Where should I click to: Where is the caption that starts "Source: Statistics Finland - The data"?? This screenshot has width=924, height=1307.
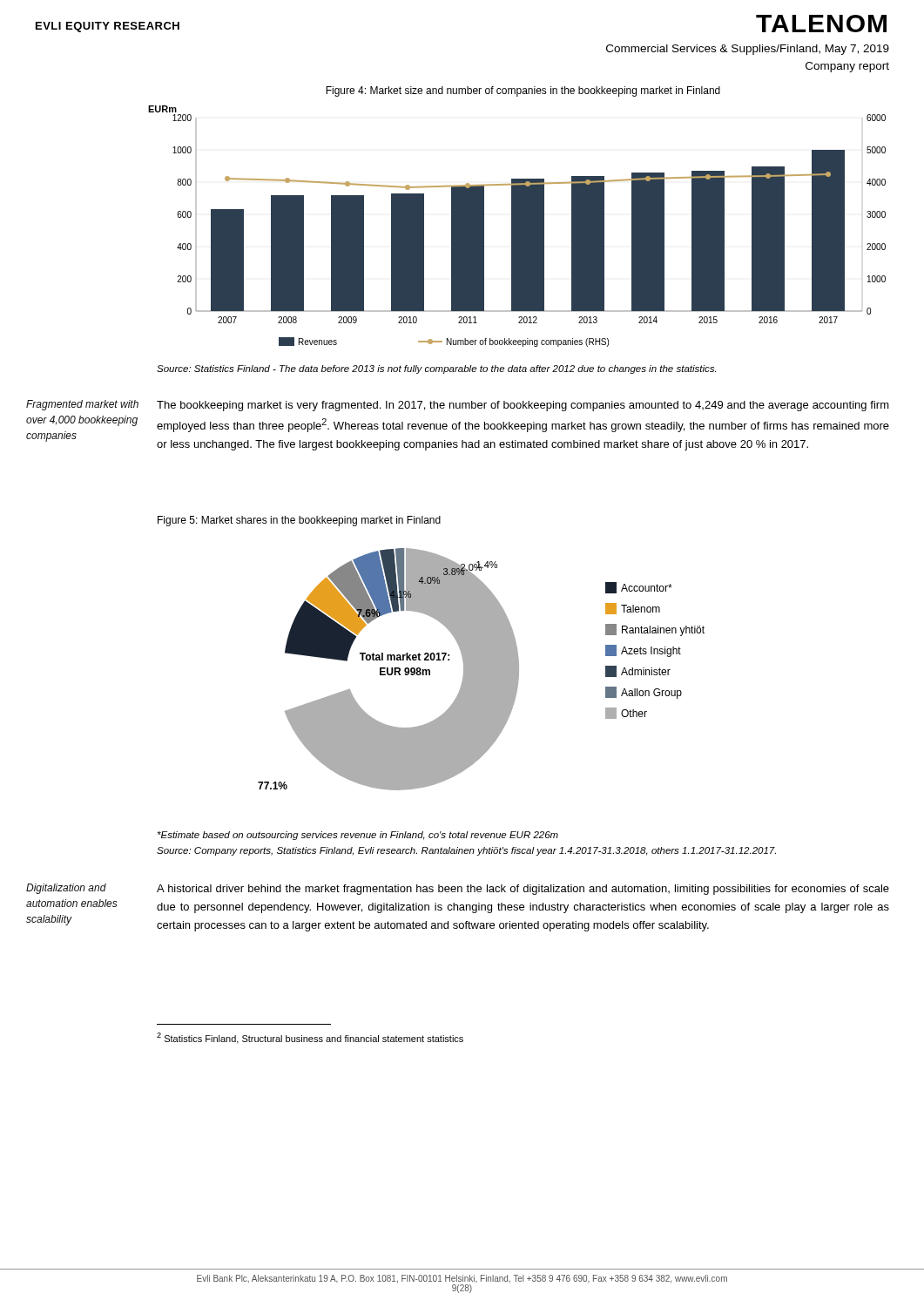point(437,369)
